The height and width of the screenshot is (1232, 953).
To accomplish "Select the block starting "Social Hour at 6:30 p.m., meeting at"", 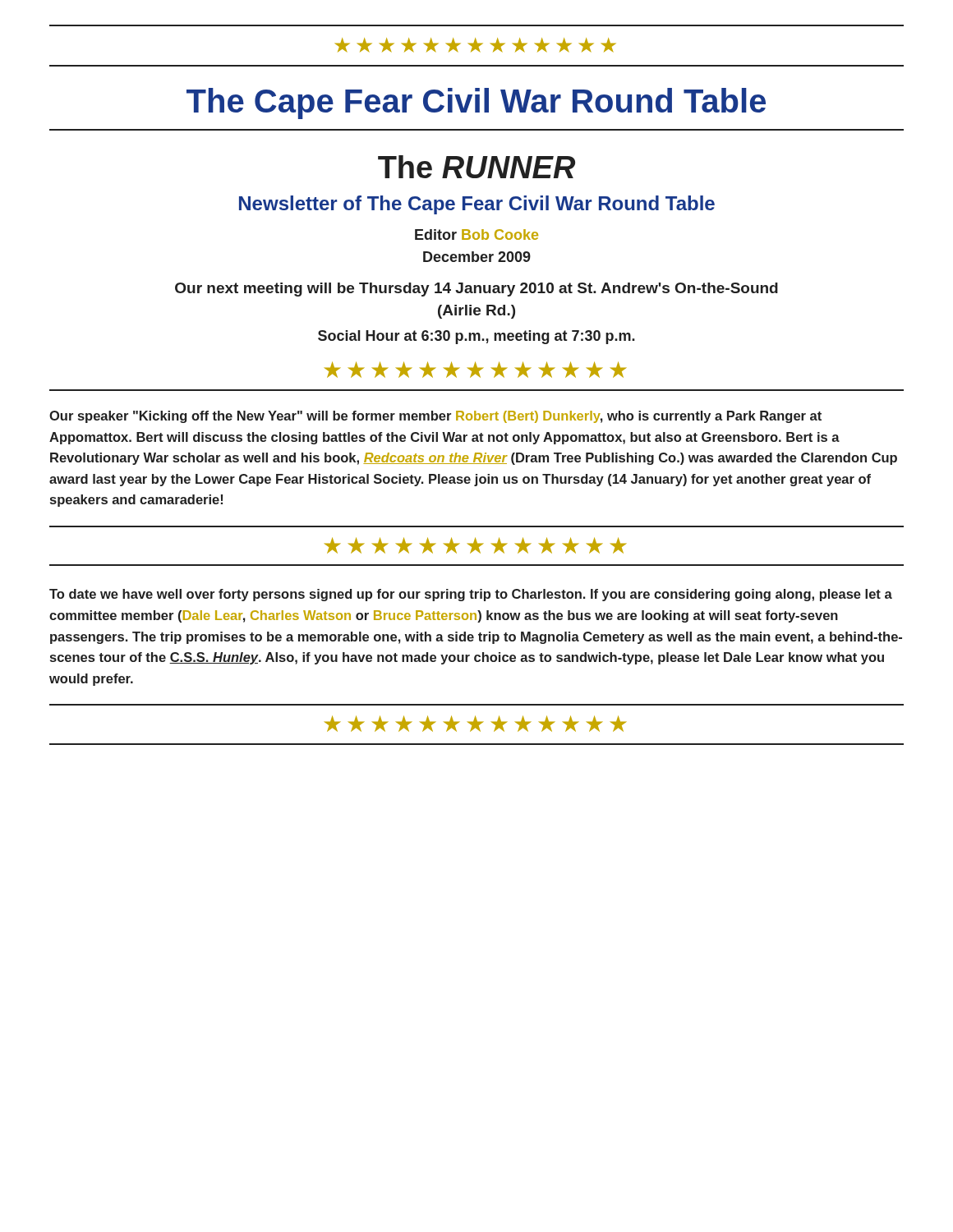I will [476, 336].
